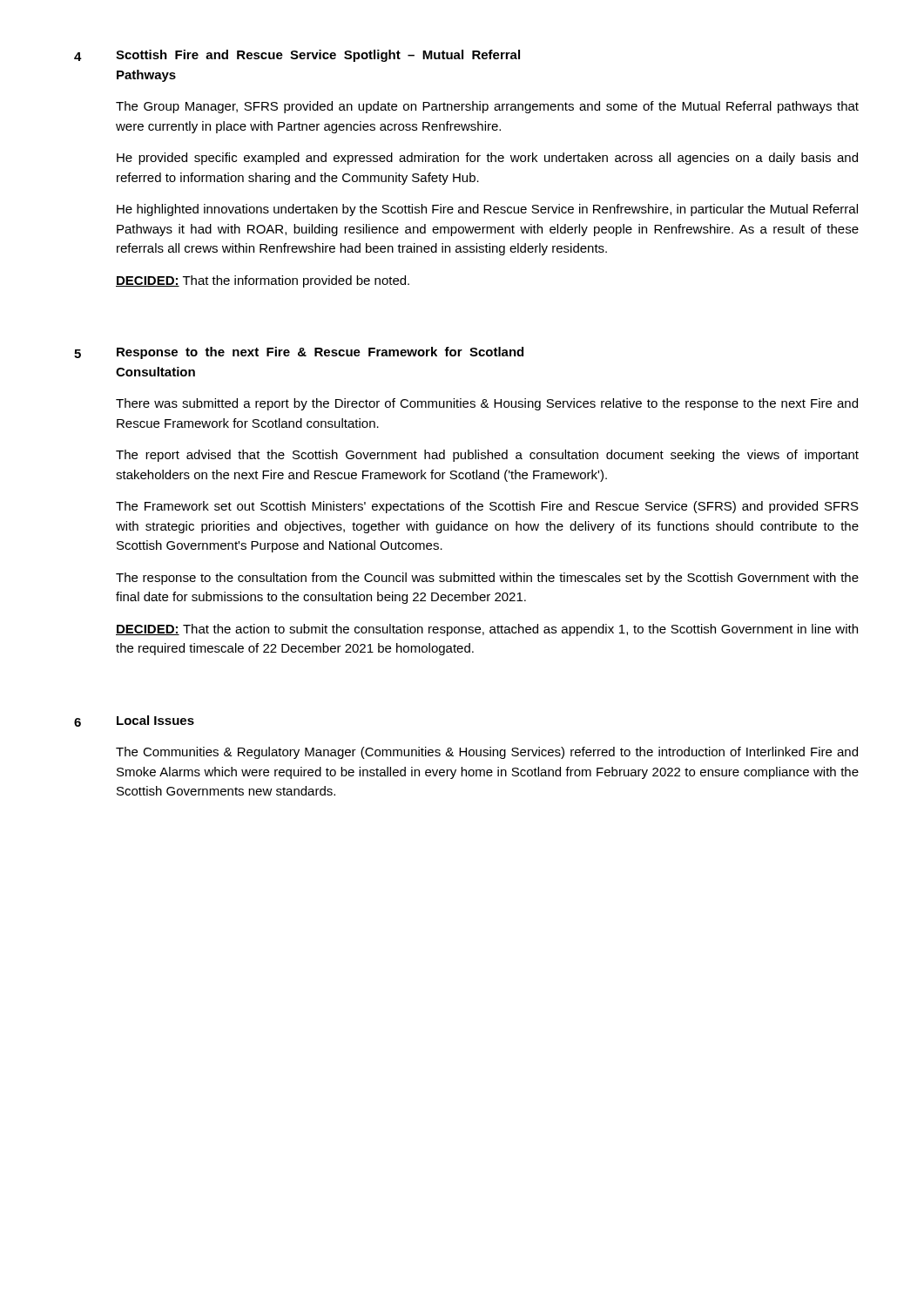The image size is (924, 1307).
Task: Find the region starting "4 Scottish Fire and Rescue Service"
Action: click(466, 174)
